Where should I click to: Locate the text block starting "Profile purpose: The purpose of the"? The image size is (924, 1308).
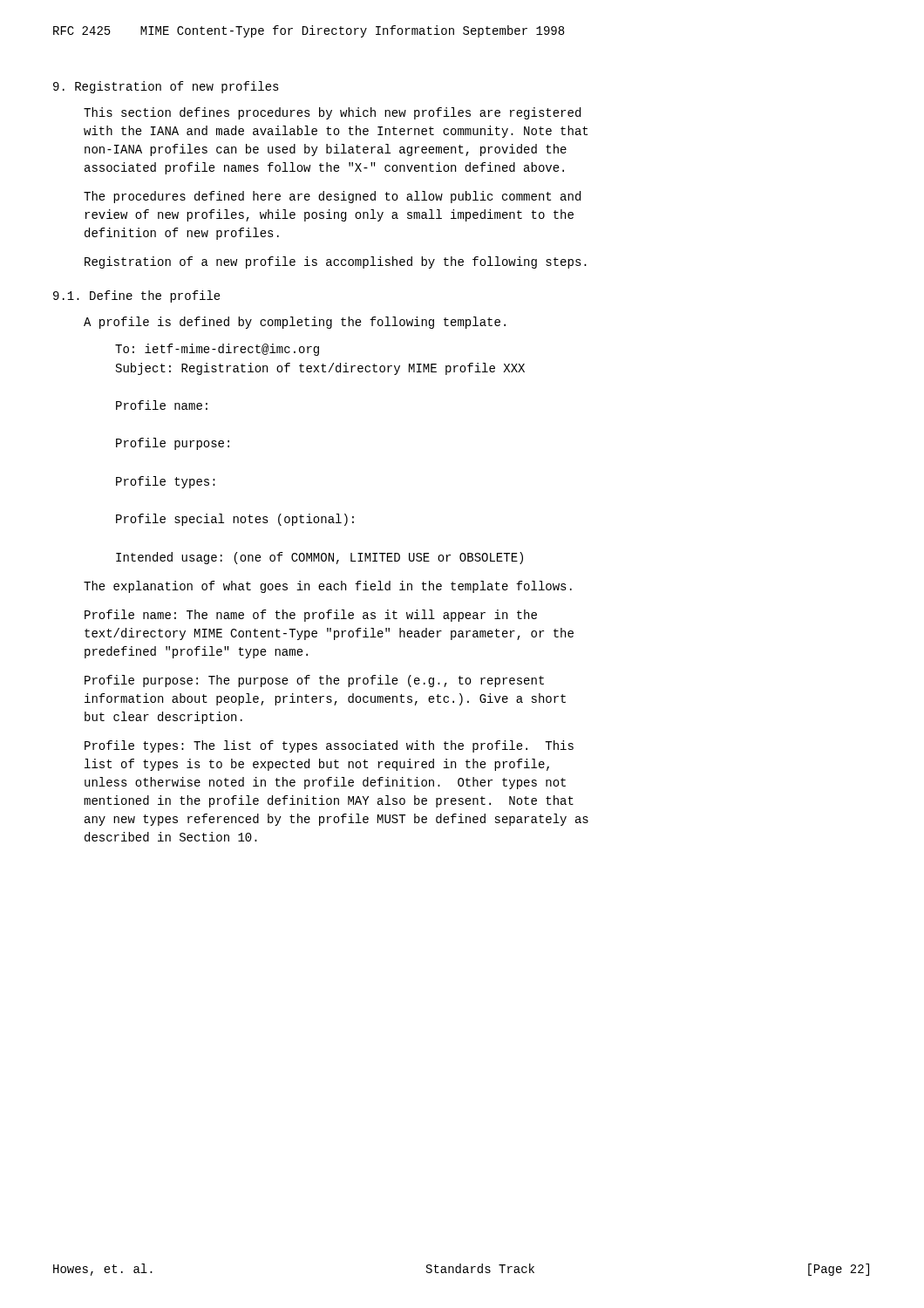coord(325,700)
